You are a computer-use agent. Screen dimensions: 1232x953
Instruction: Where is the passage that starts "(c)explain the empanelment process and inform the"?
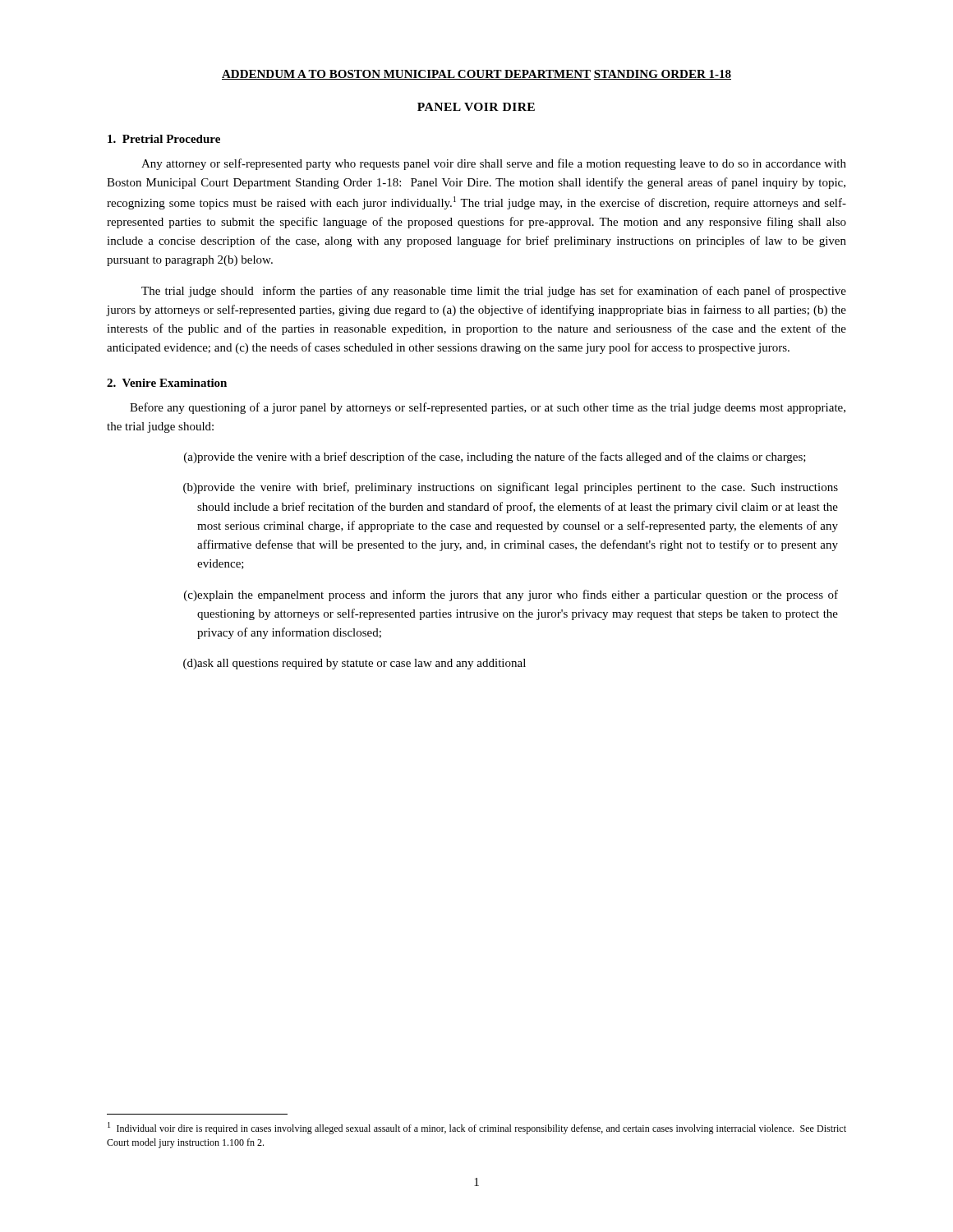(x=494, y=614)
